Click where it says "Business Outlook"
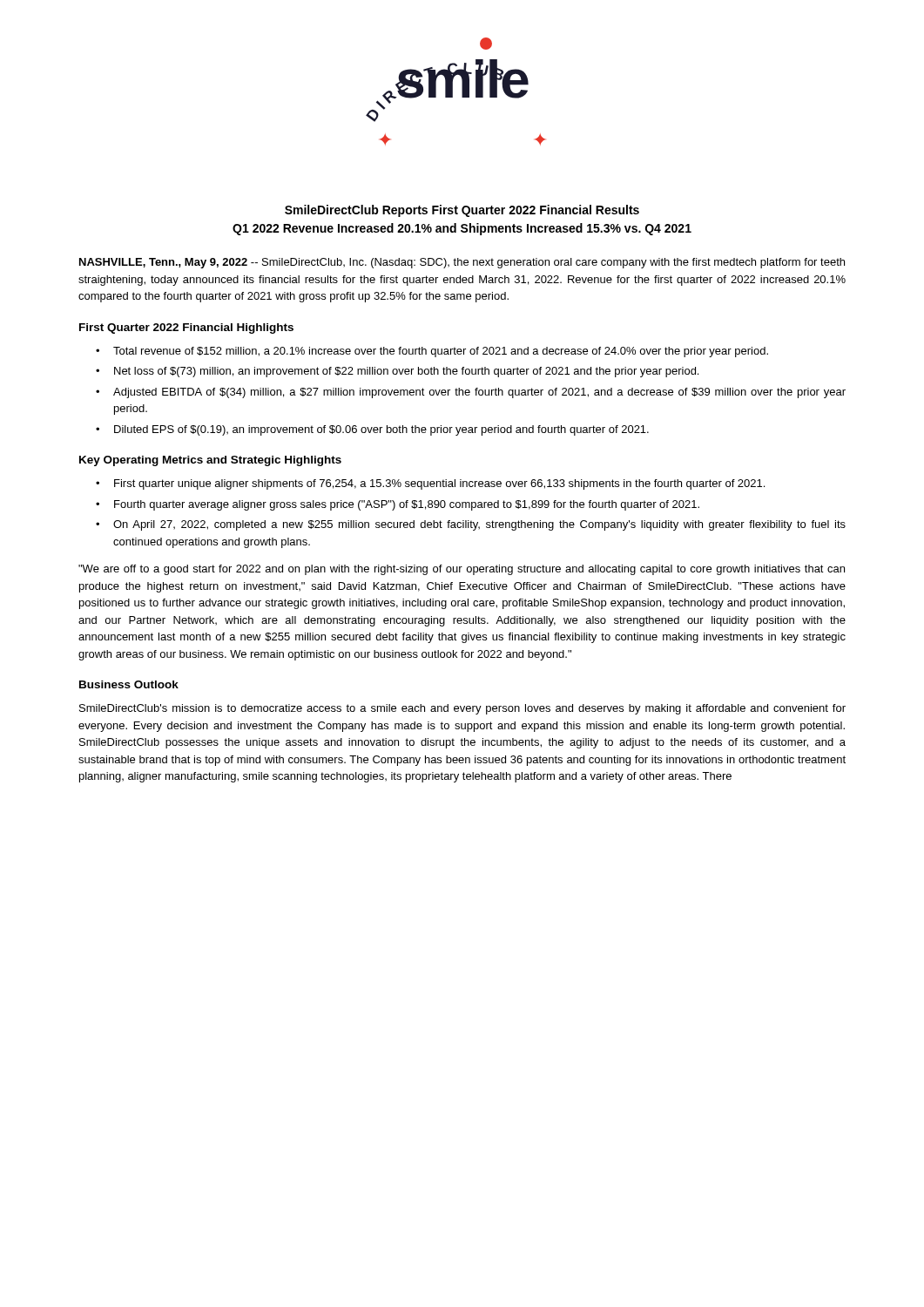The width and height of the screenshot is (924, 1307). click(x=128, y=684)
